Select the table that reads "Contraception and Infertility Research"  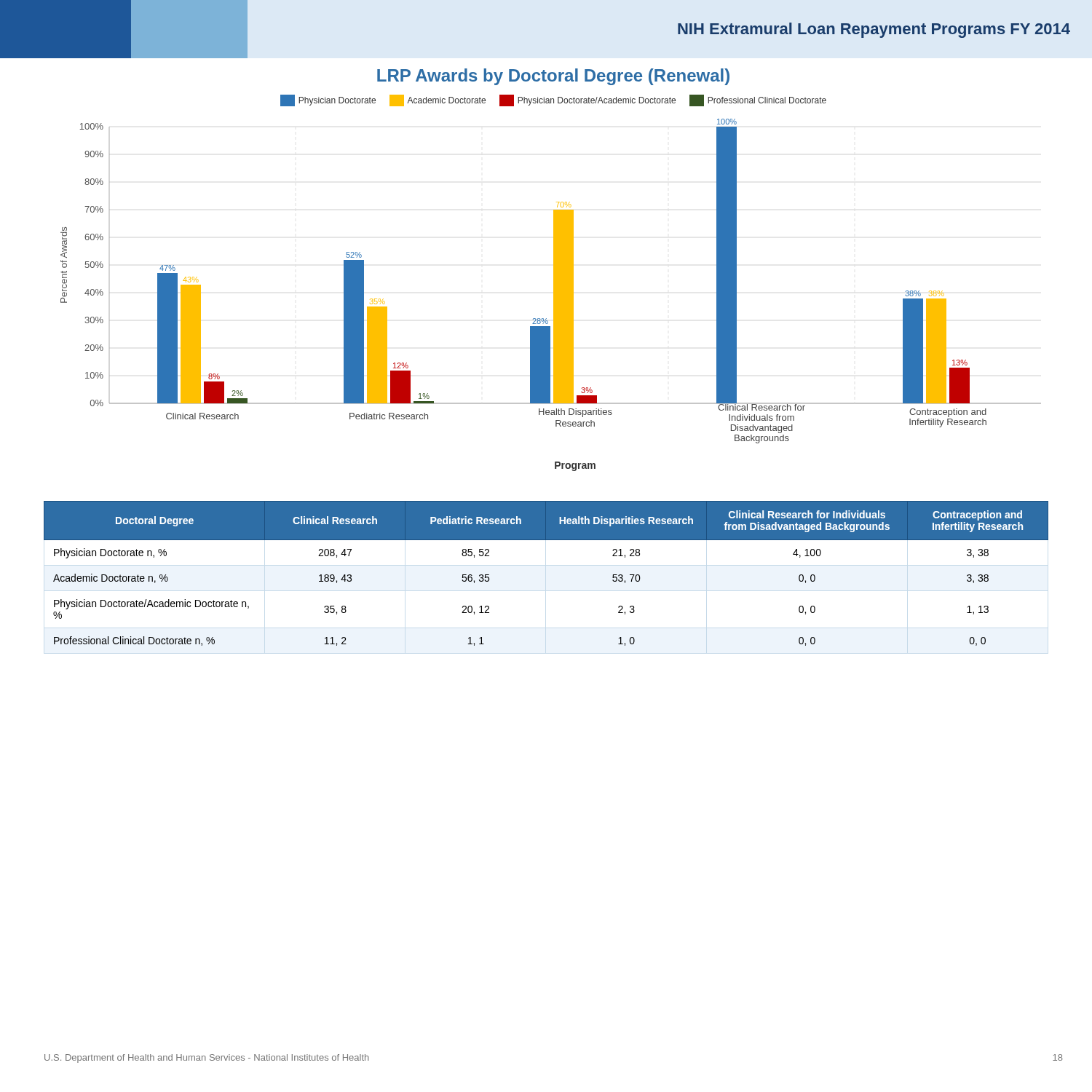tap(546, 577)
